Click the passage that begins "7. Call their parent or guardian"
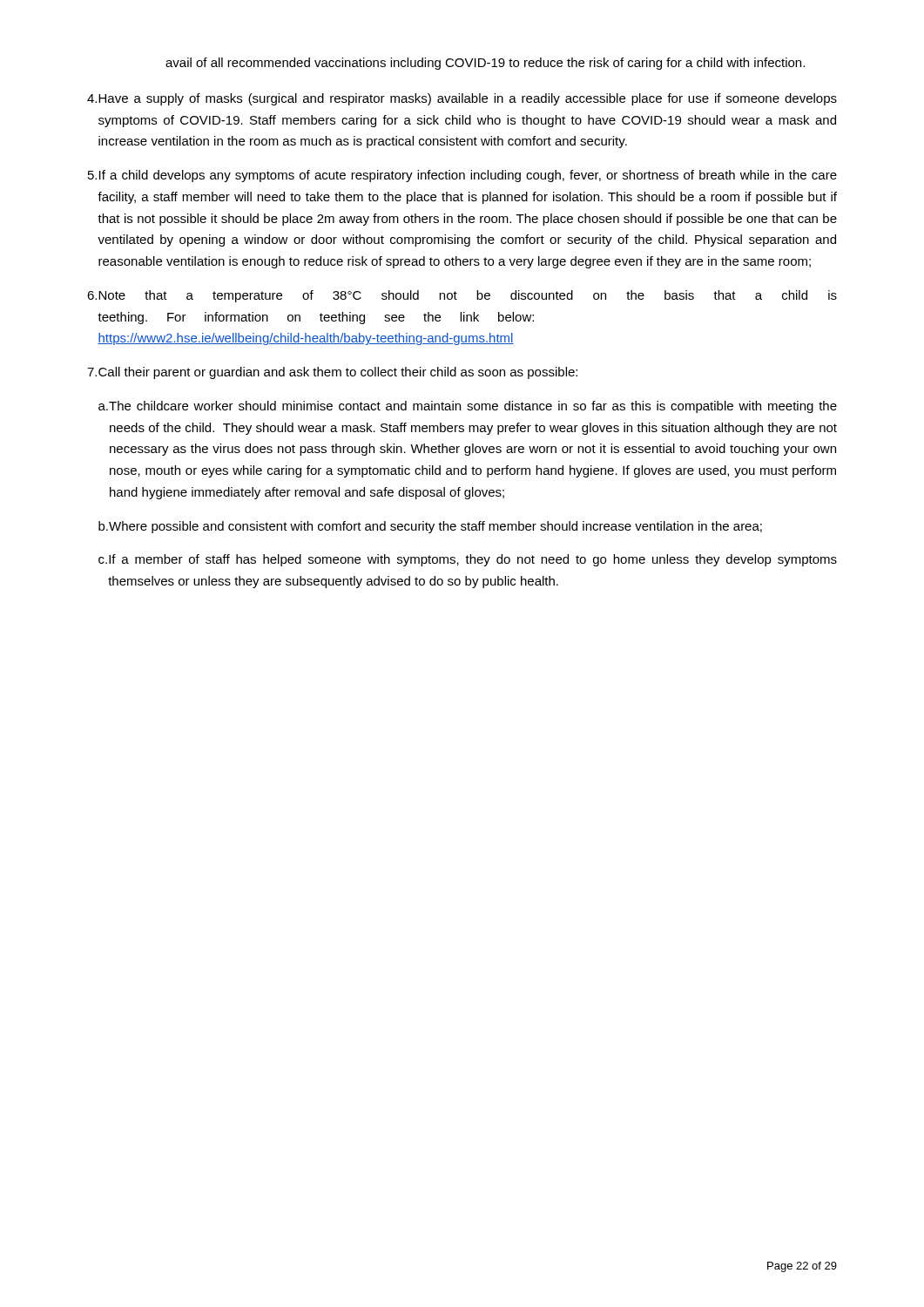 [x=462, y=483]
